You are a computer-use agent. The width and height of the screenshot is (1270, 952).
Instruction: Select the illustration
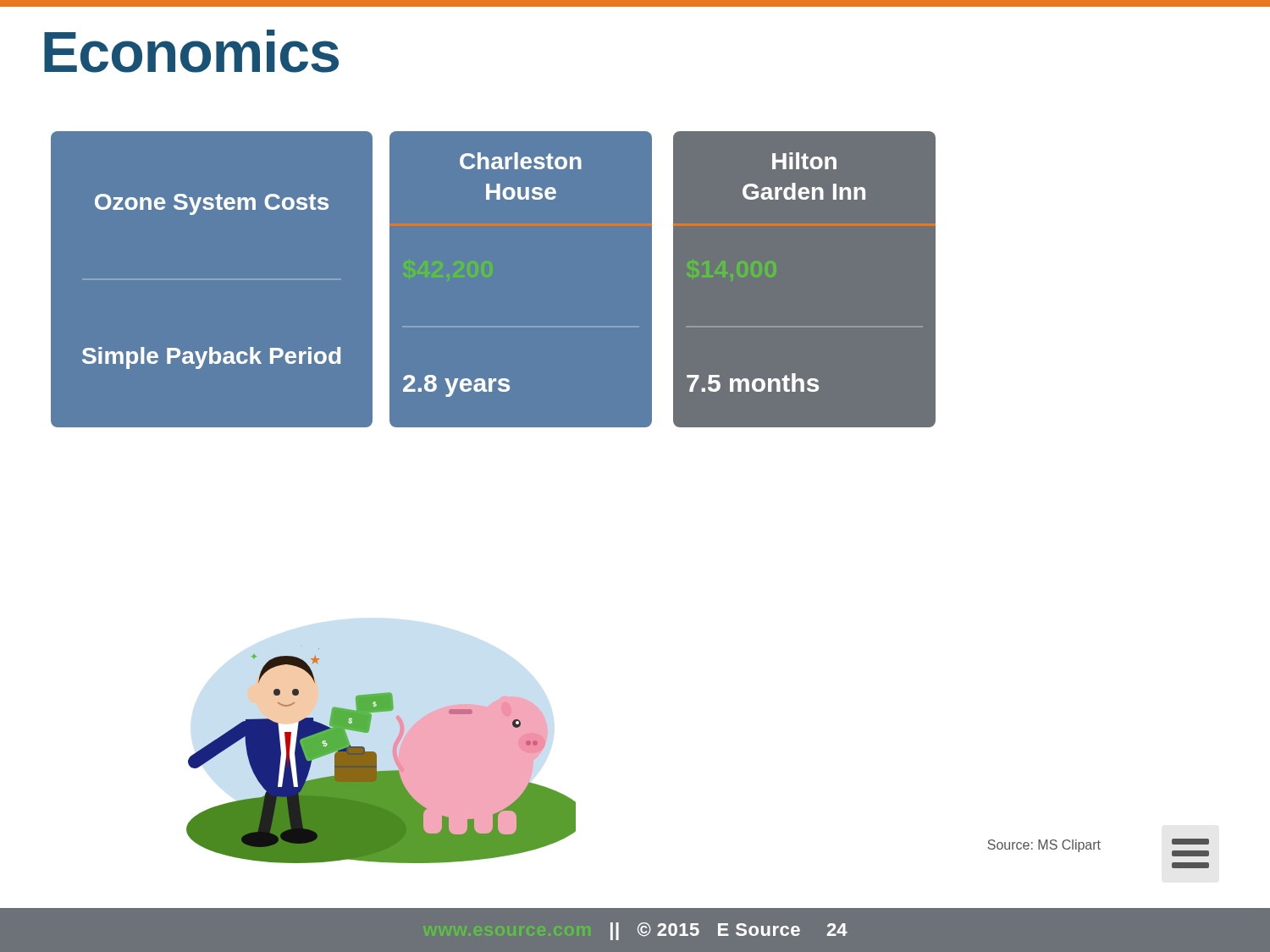pyautogui.click(x=372, y=673)
